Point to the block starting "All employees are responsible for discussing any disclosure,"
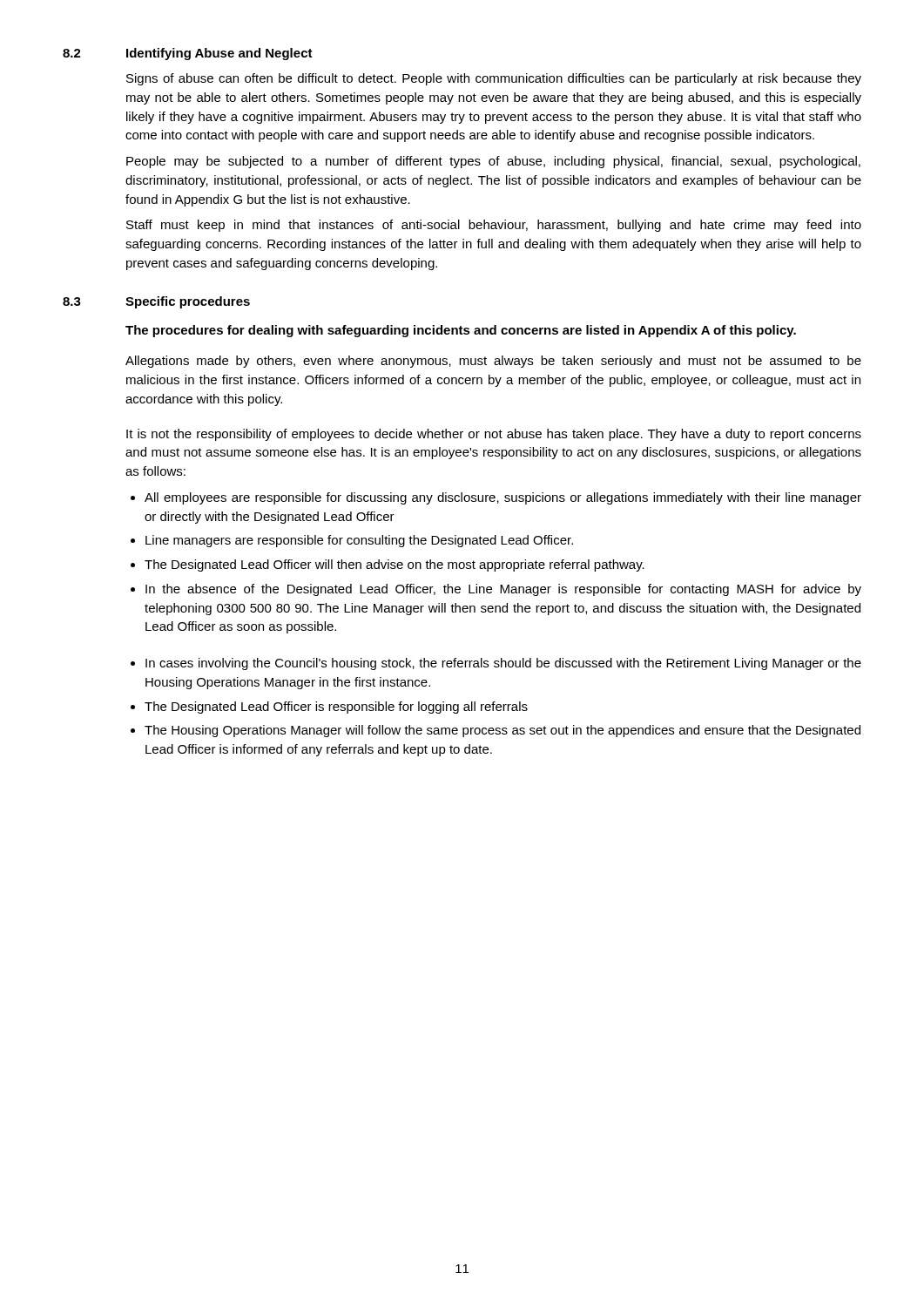 503,506
